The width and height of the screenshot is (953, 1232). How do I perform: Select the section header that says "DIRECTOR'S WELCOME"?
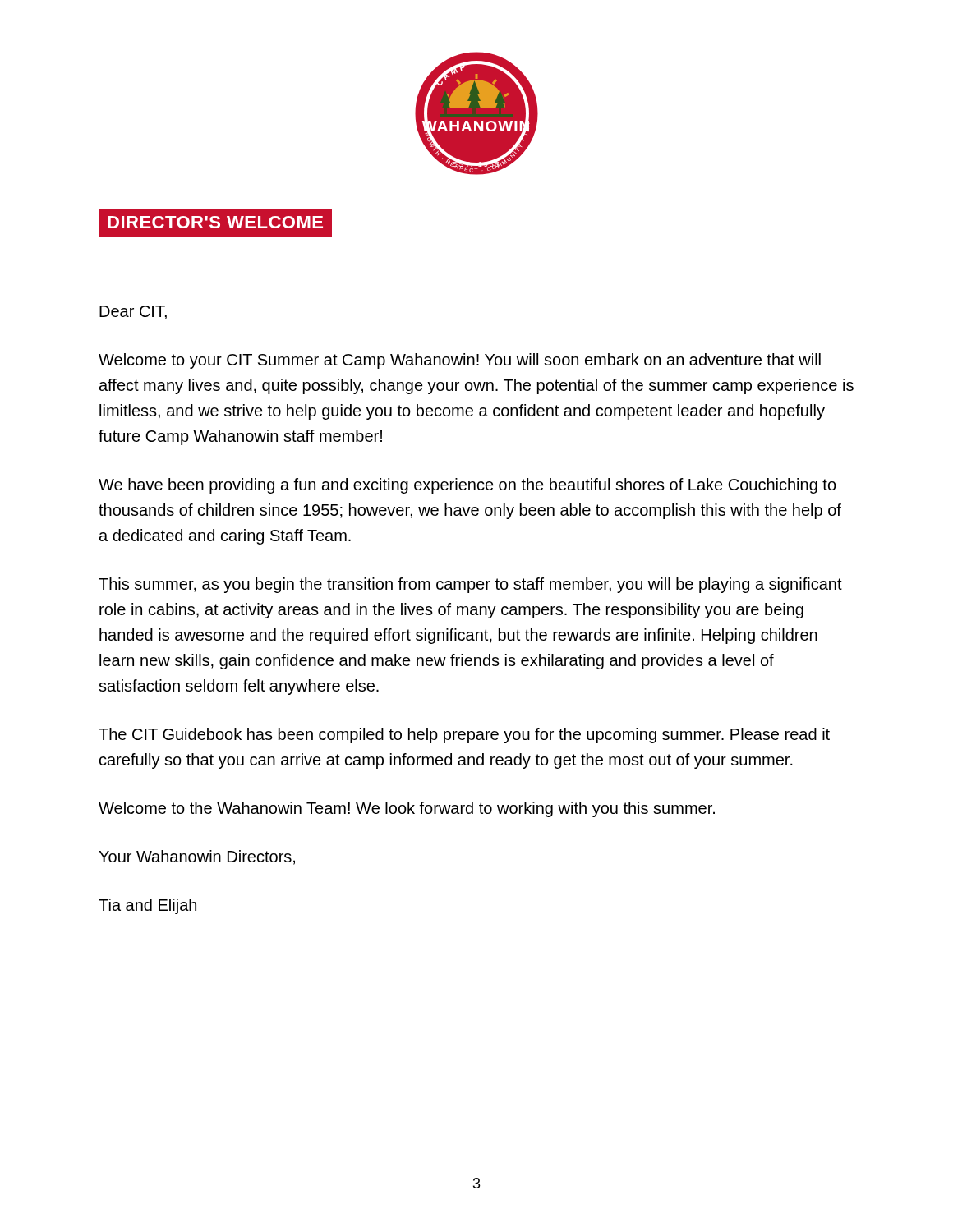pyautogui.click(x=215, y=223)
